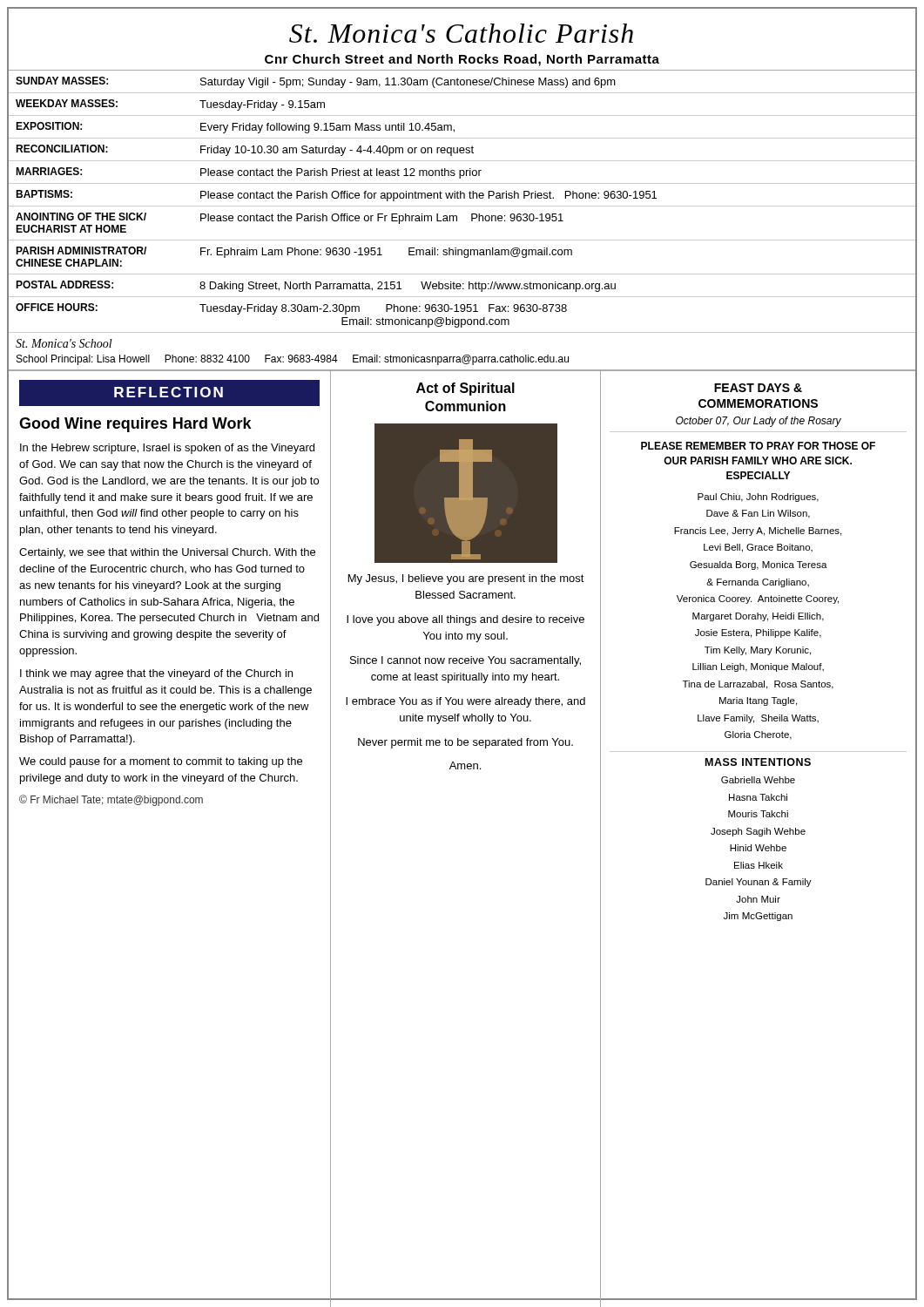Select the text block that says "October 07, Our"
The image size is (924, 1307).
pyautogui.click(x=758, y=421)
